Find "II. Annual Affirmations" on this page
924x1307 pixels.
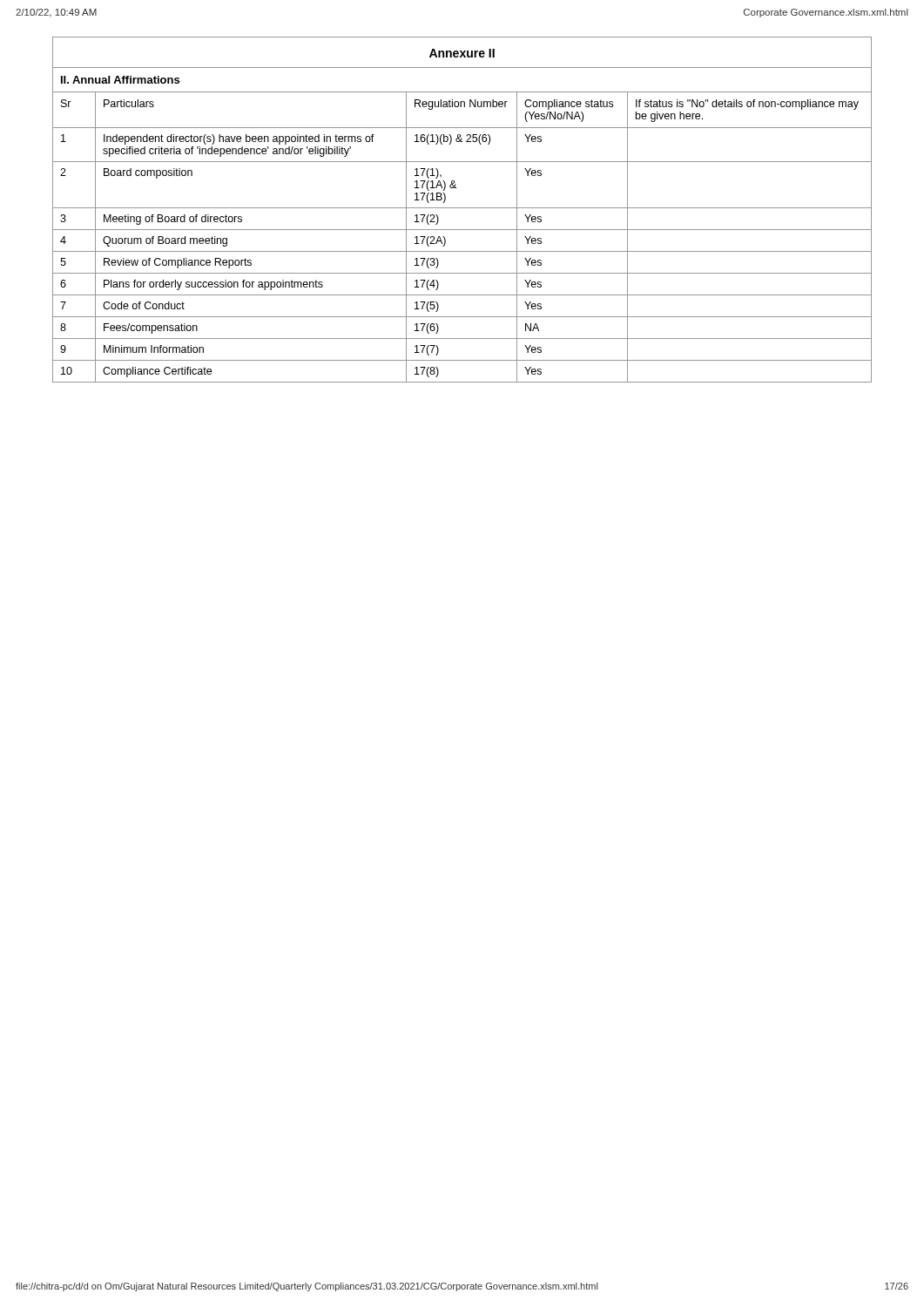point(120,80)
